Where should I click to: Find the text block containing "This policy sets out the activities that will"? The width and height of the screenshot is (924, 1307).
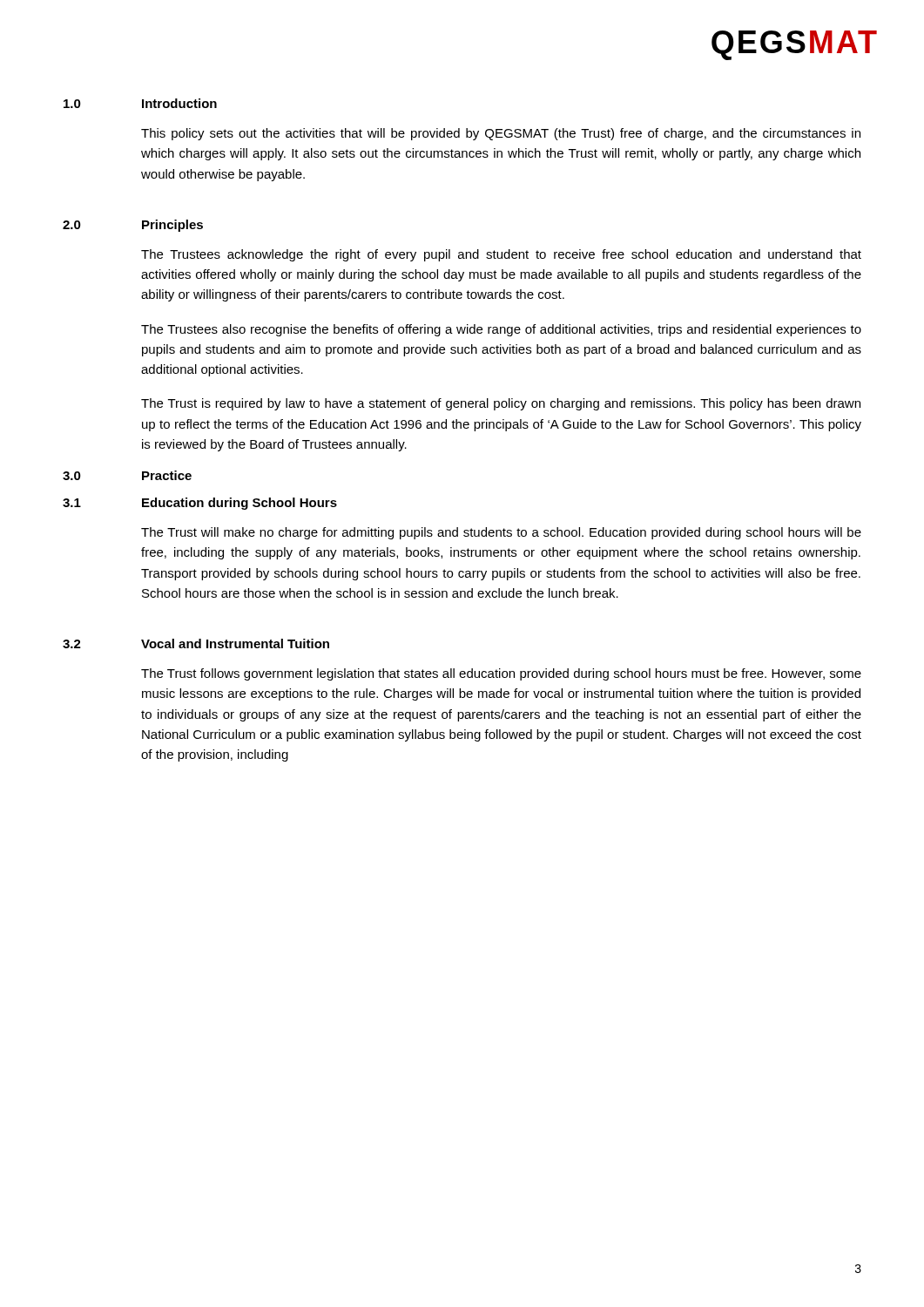pos(501,153)
